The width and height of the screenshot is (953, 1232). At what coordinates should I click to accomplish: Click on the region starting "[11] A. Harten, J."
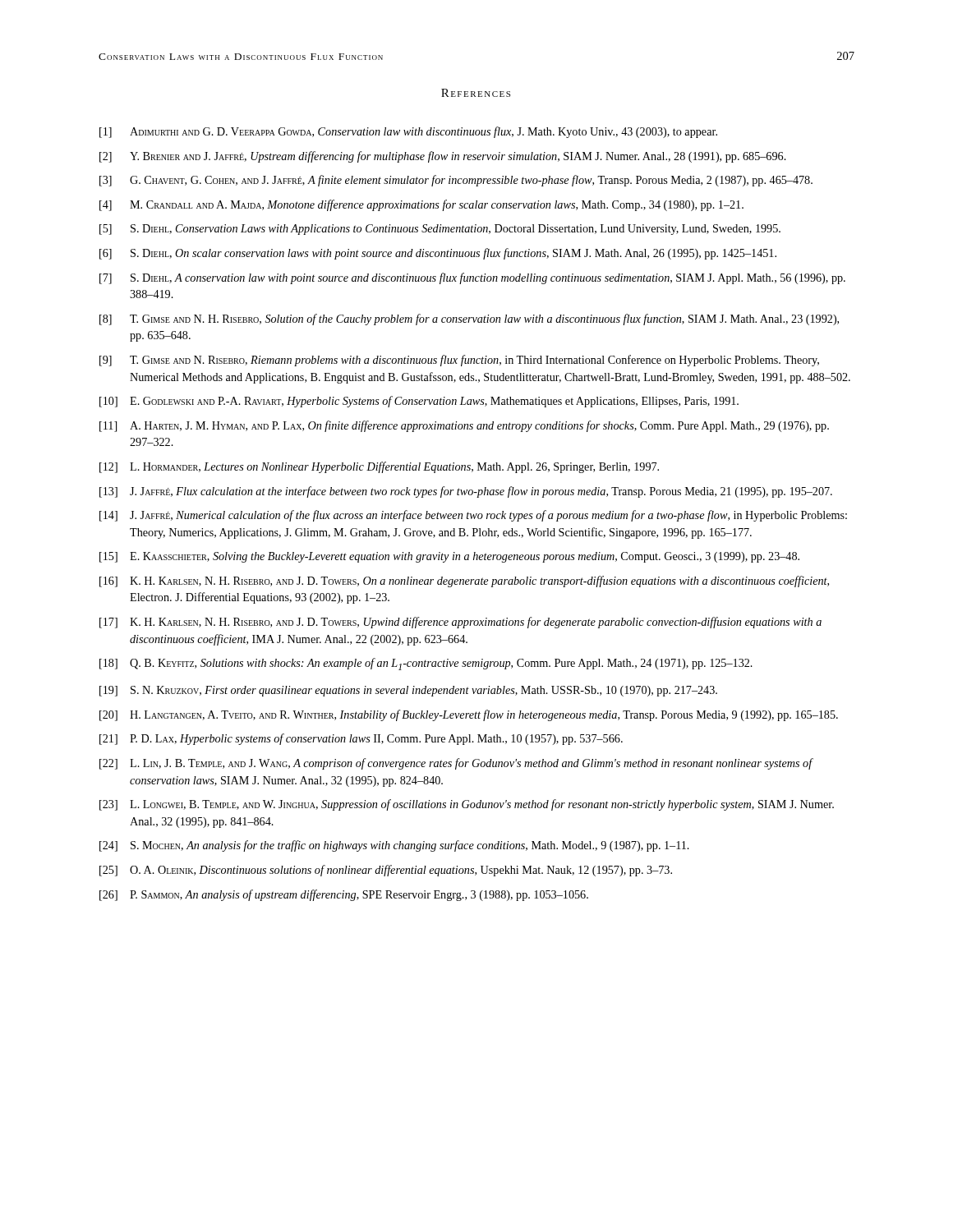click(x=476, y=434)
